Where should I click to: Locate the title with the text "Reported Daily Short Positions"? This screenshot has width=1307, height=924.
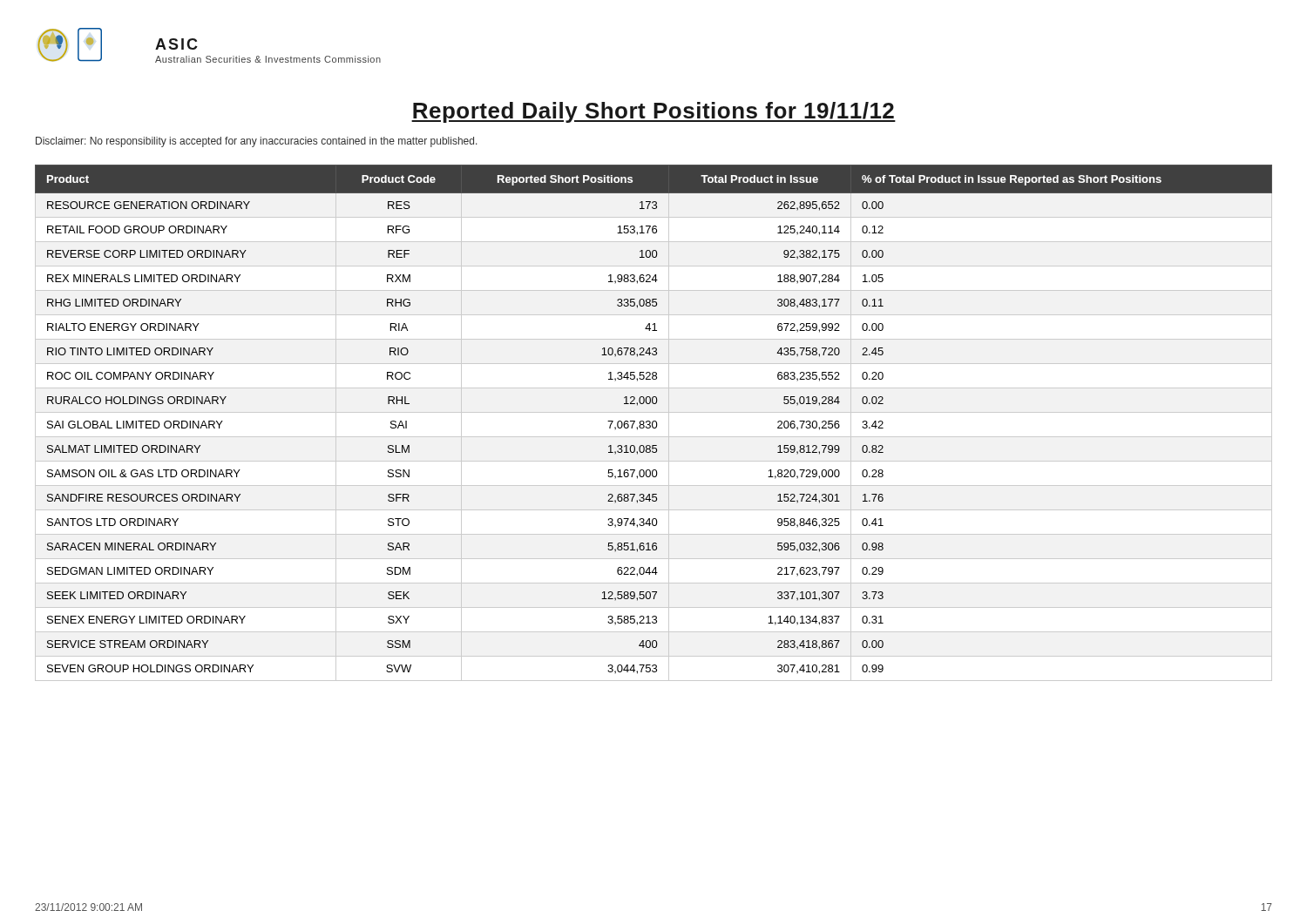coord(654,111)
